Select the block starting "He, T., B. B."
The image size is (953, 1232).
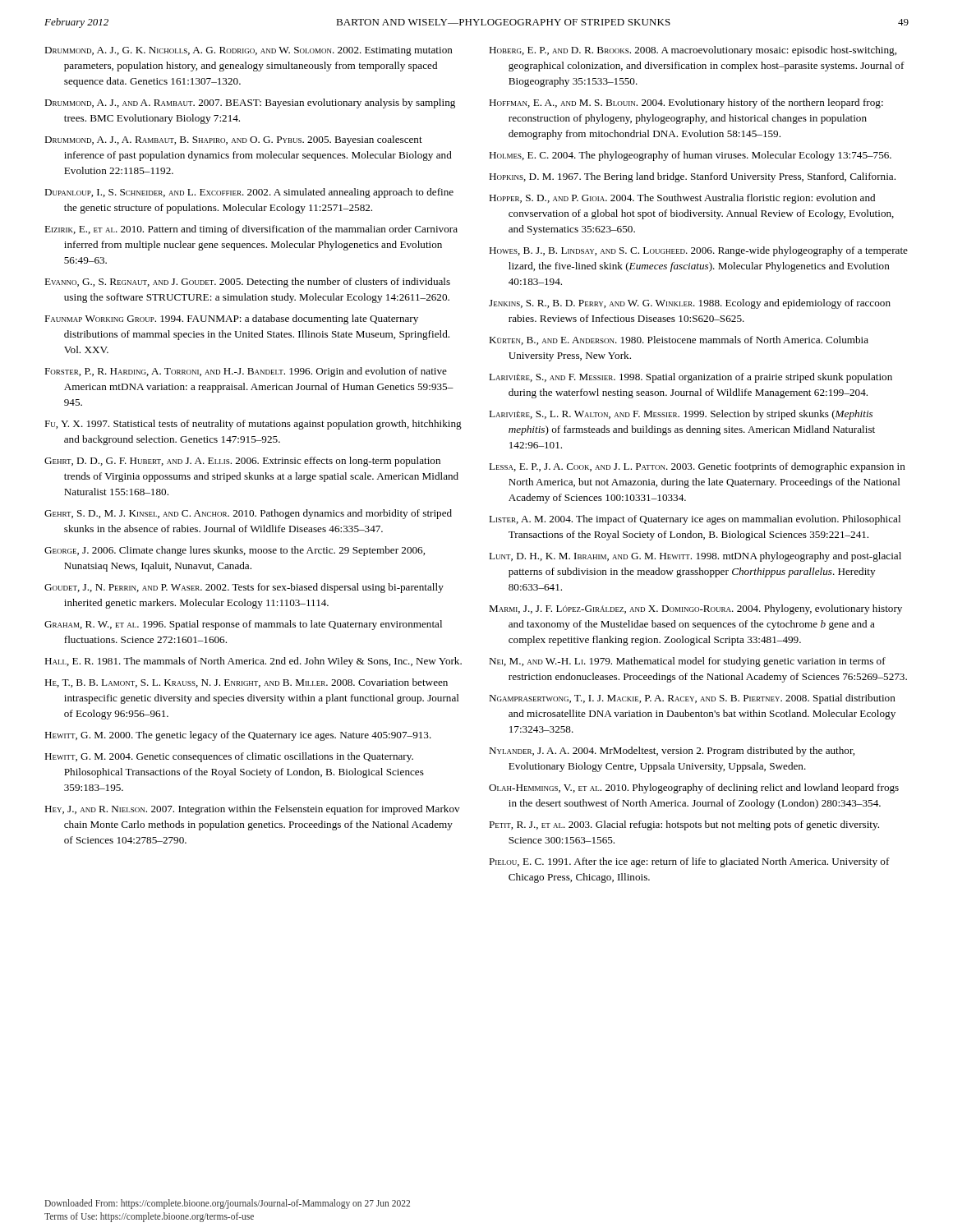252,698
